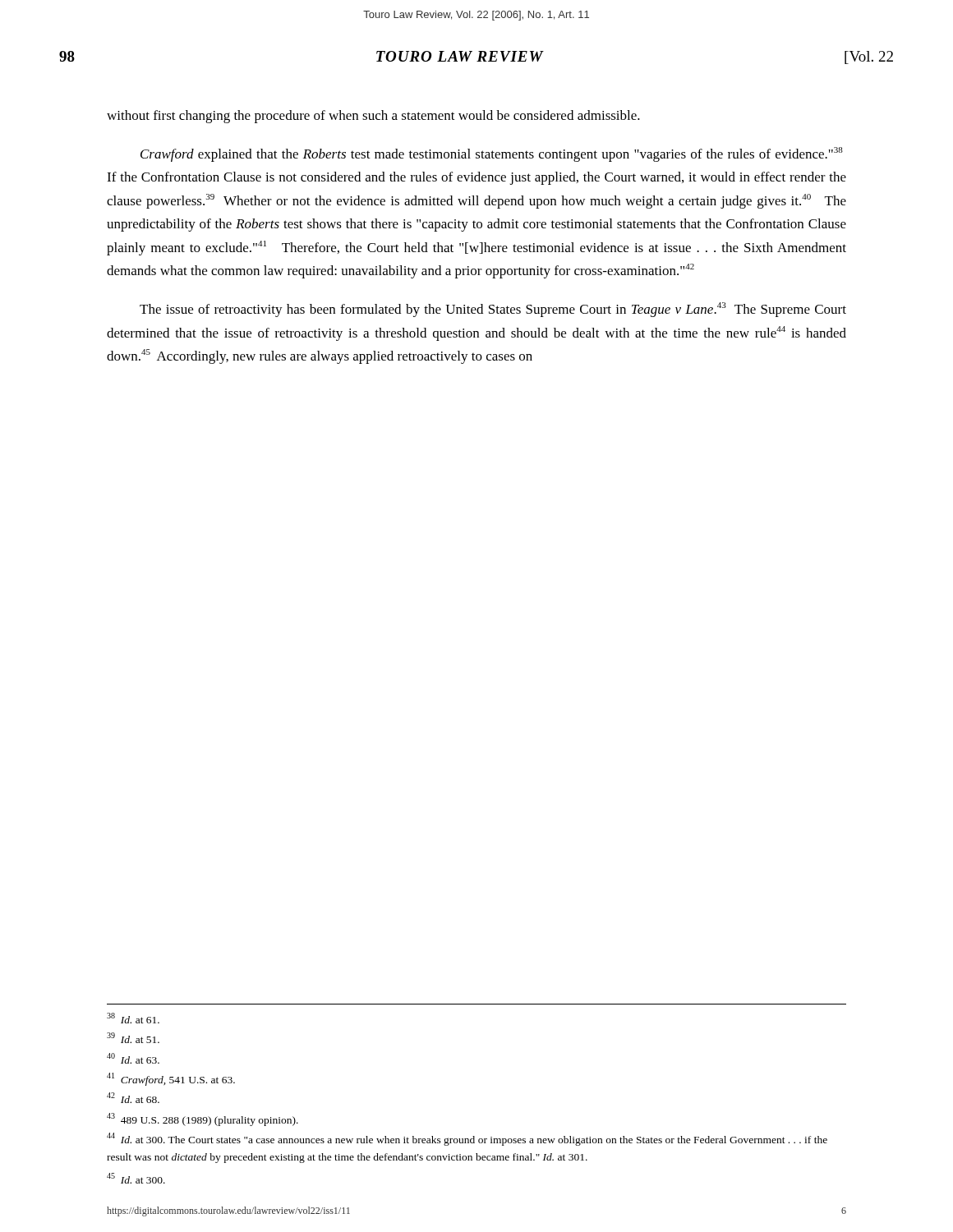Point to the passage starting "42 Id. at 68."
Screen dimensions: 1232x953
(x=133, y=1098)
